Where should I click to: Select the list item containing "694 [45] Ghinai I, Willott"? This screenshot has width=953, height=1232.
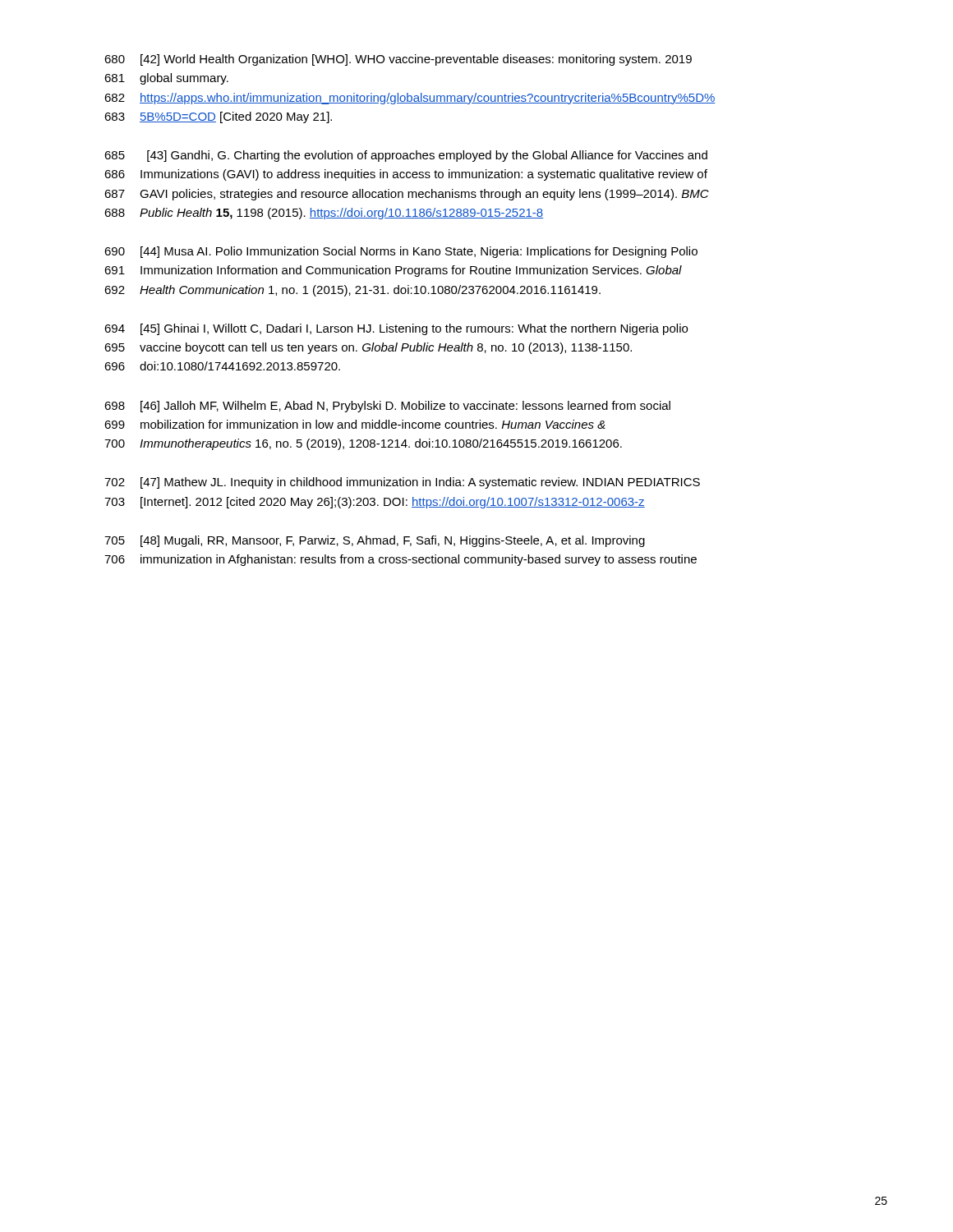tap(485, 328)
